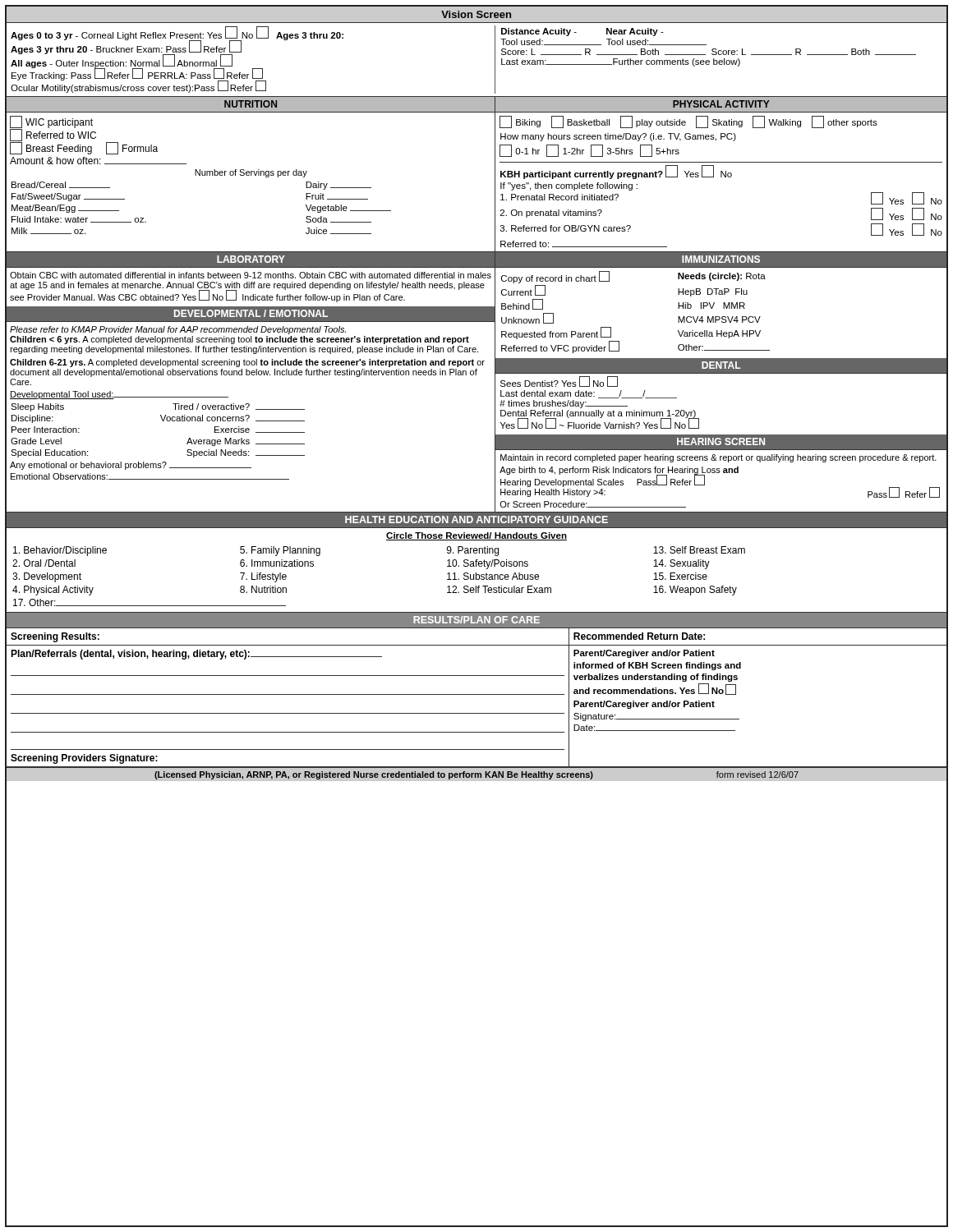Find "DEVELOPMENTAL / EMOTIONAL" on this page
The image size is (953, 1232).
point(251,314)
